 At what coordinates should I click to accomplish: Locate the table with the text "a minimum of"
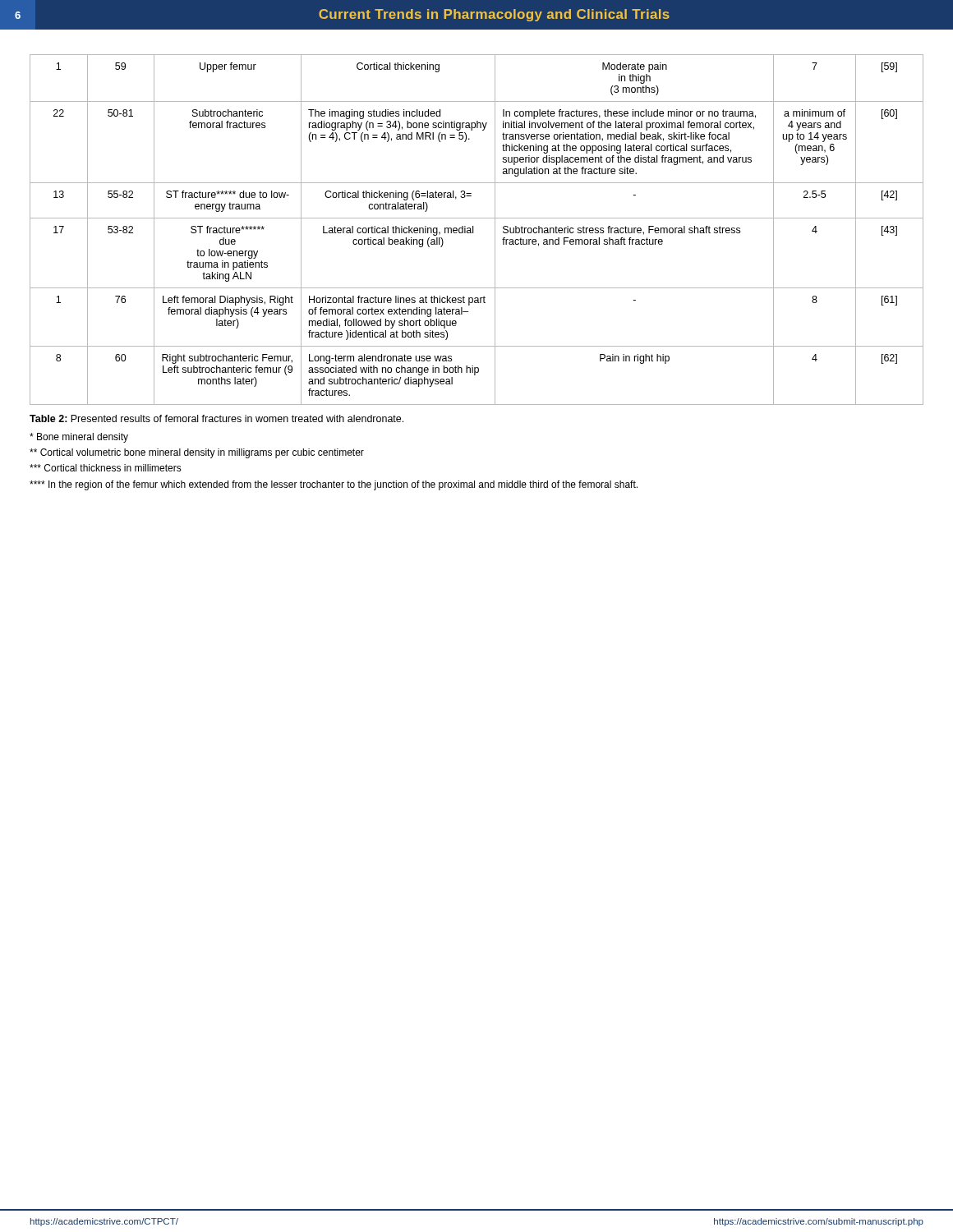coord(476,230)
